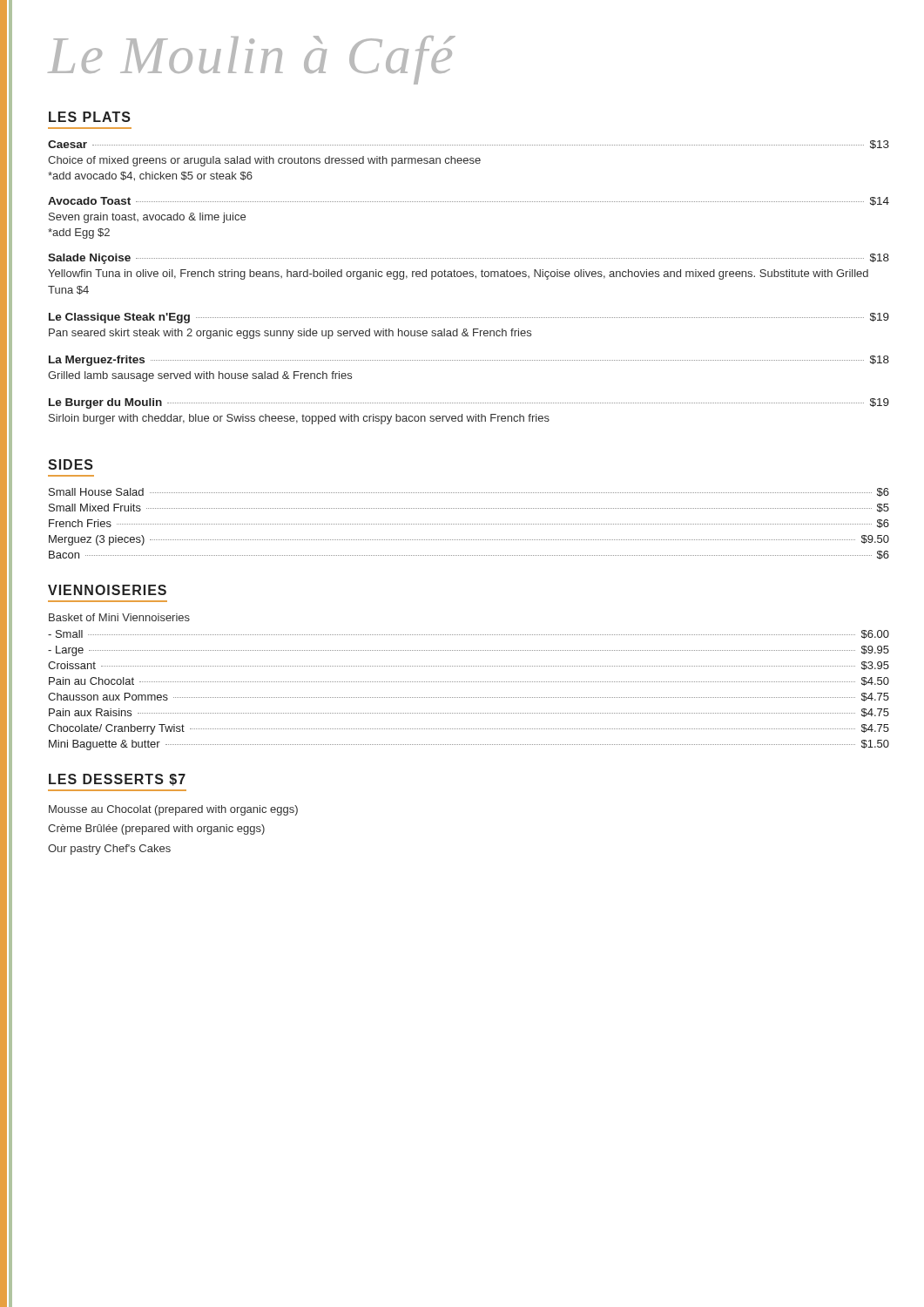Image resolution: width=924 pixels, height=1307 pixels.
Task: Point to "Small Mixed Fruits $5"
Action: [x=469, y=508]
